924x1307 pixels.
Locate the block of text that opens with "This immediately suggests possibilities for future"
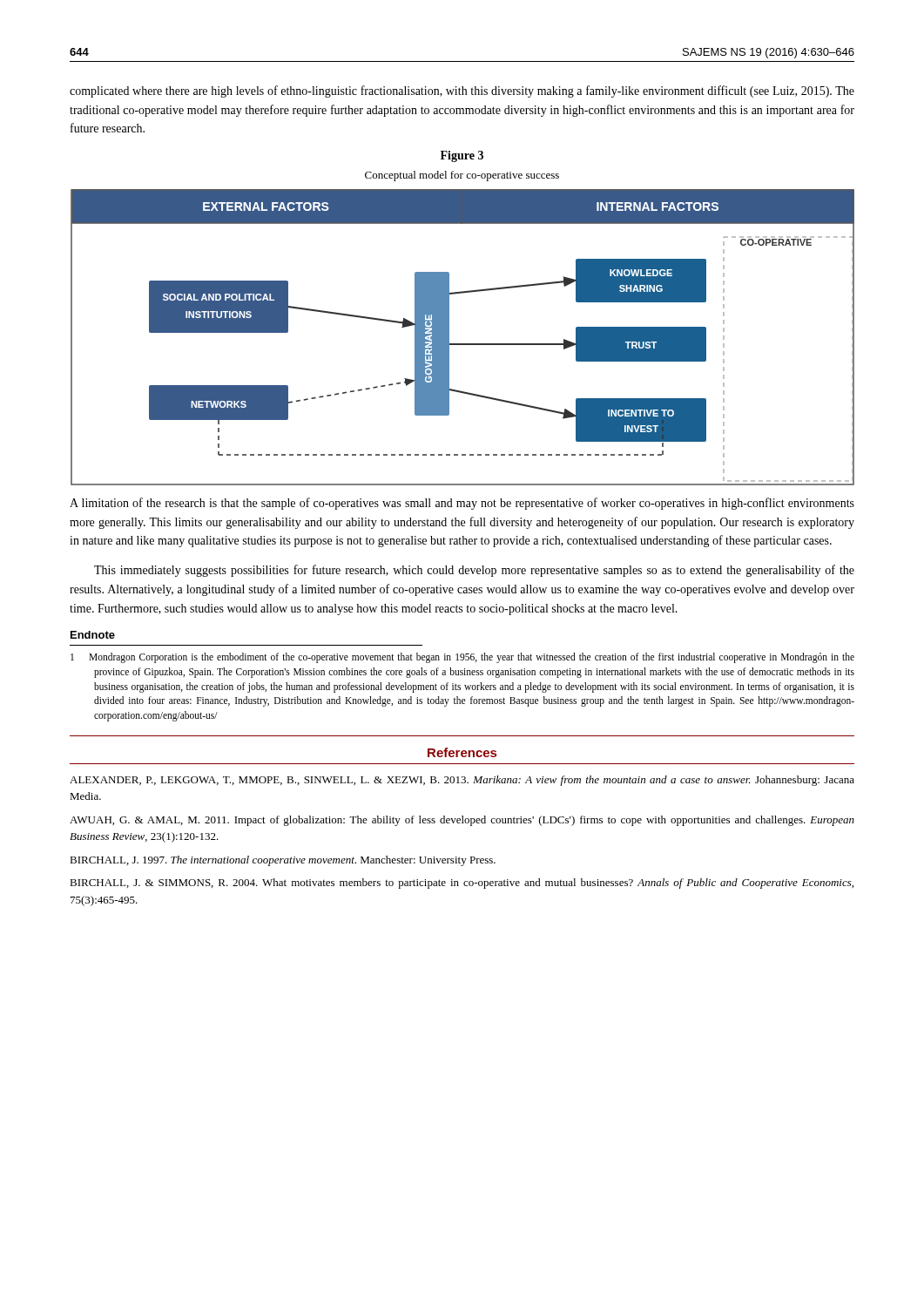point(462,589)
